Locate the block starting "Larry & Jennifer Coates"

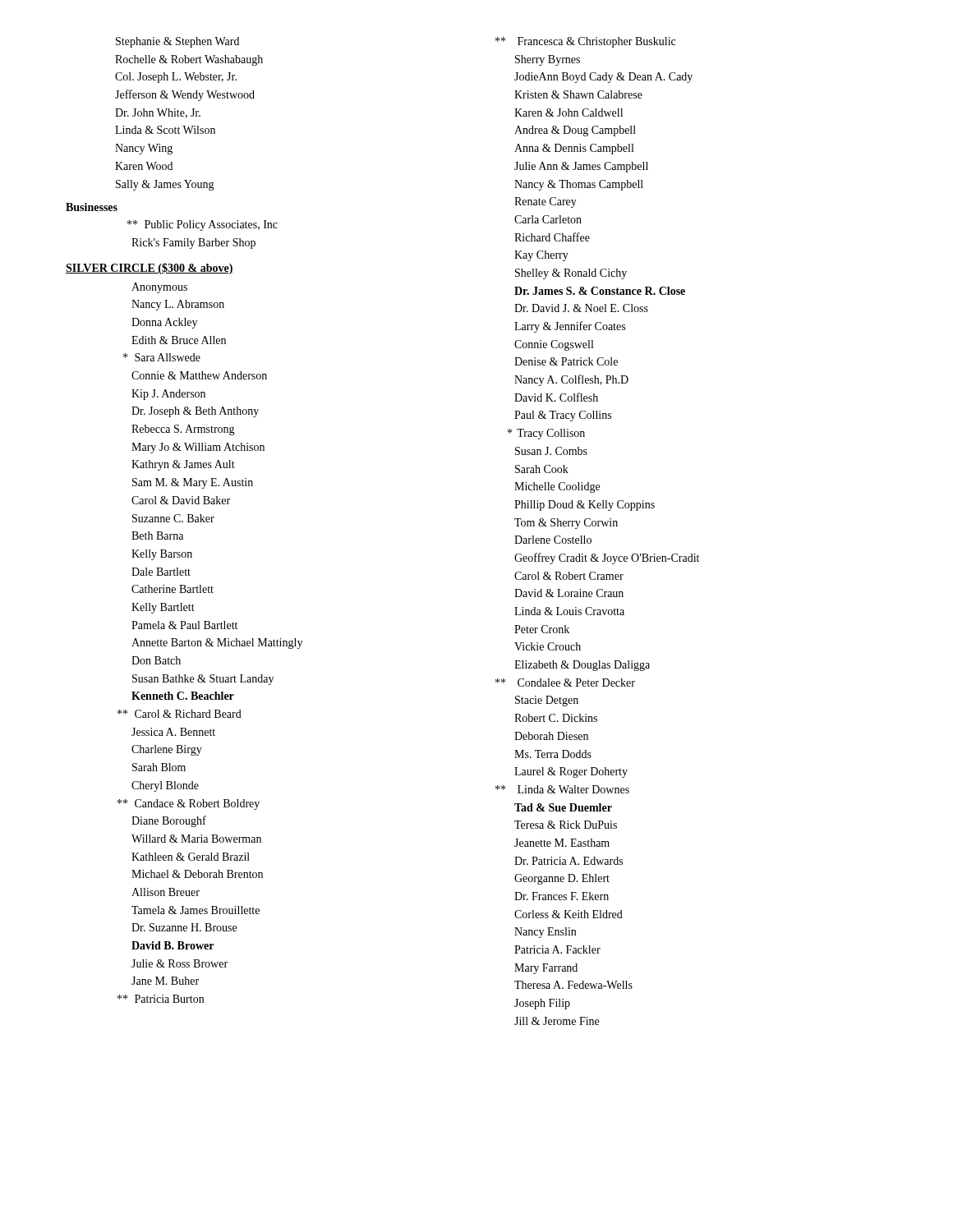pos(570,326)
